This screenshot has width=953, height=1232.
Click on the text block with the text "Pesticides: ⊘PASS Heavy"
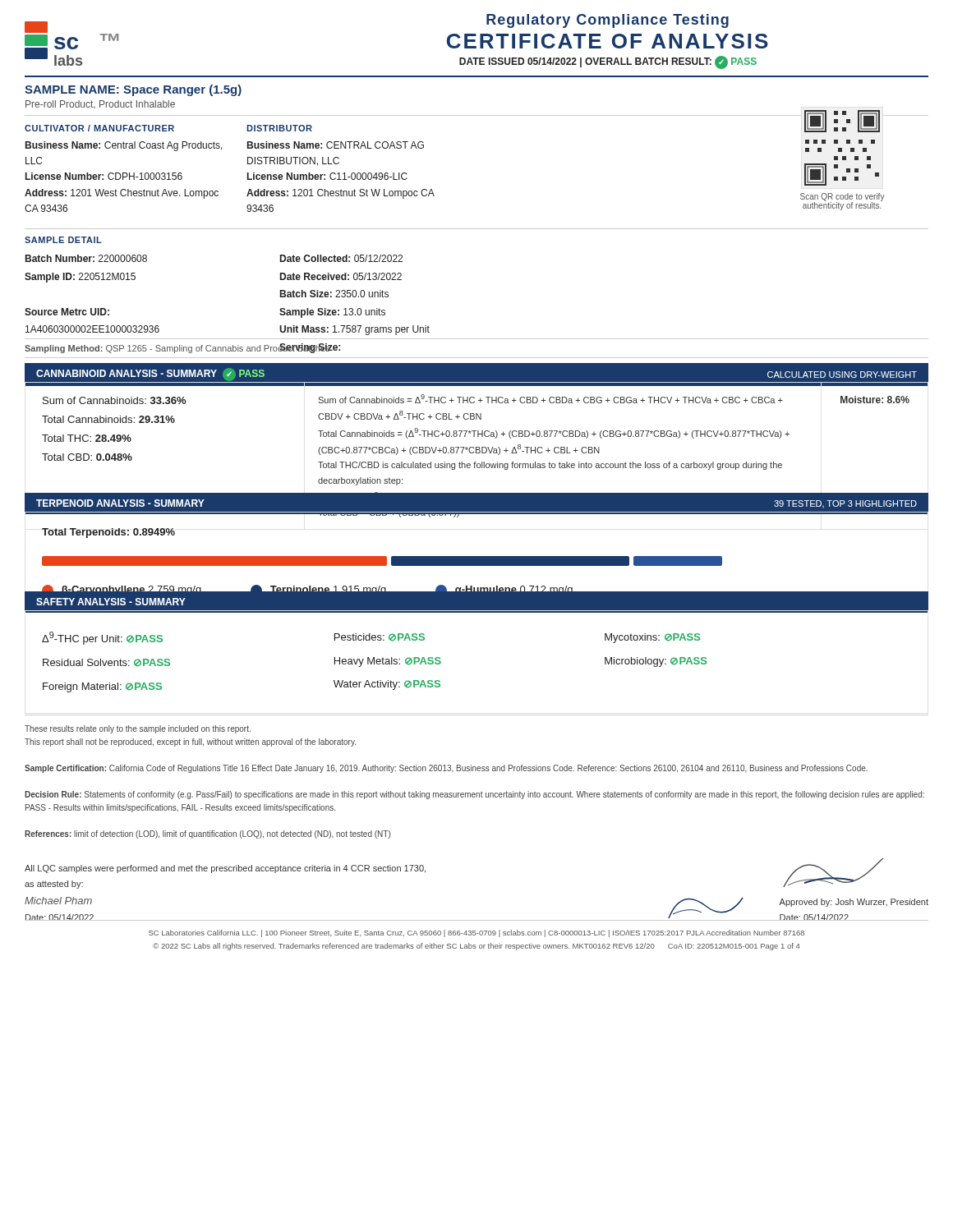pos(387,660)
